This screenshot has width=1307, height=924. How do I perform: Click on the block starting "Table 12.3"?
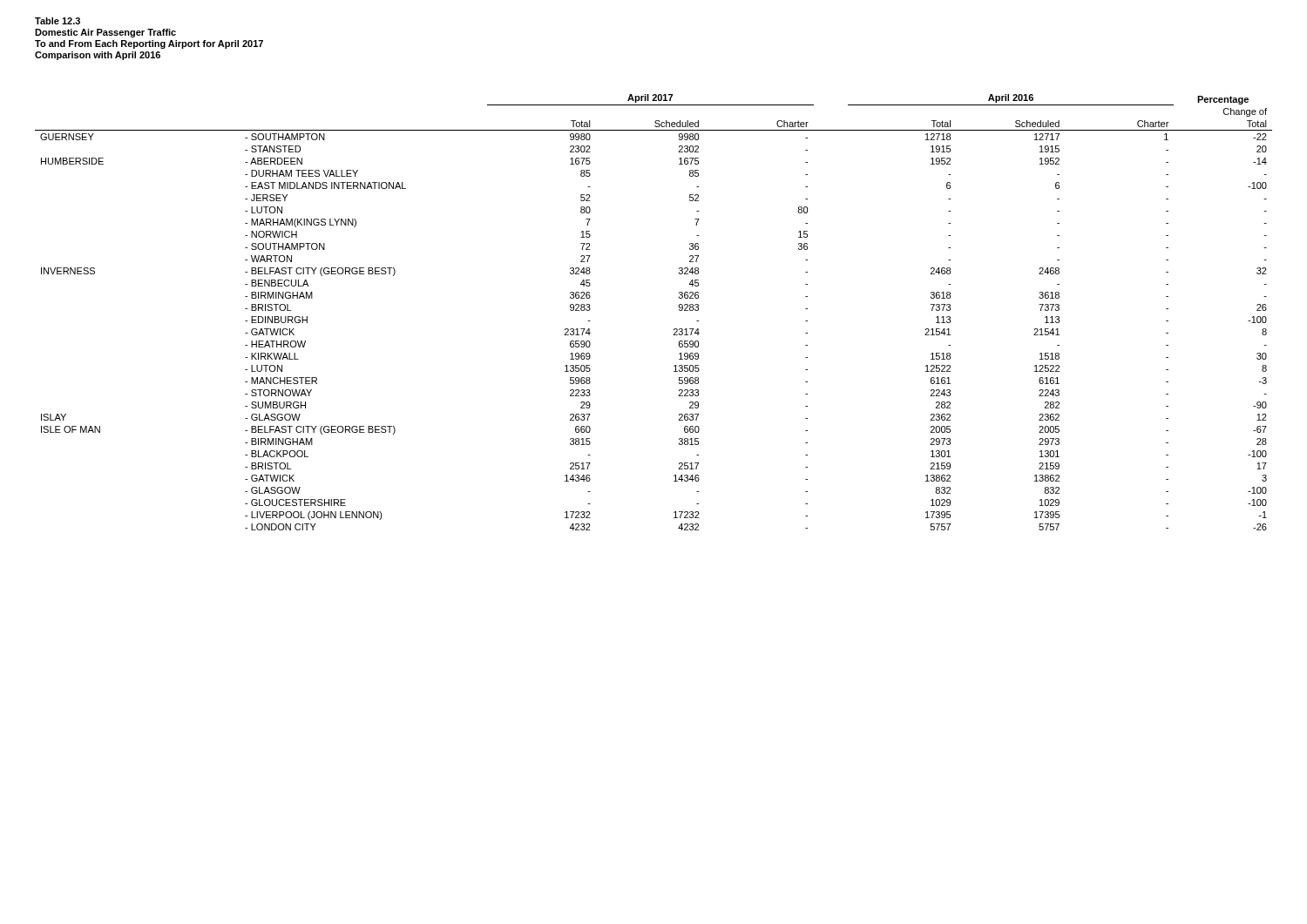pos(58,21)
